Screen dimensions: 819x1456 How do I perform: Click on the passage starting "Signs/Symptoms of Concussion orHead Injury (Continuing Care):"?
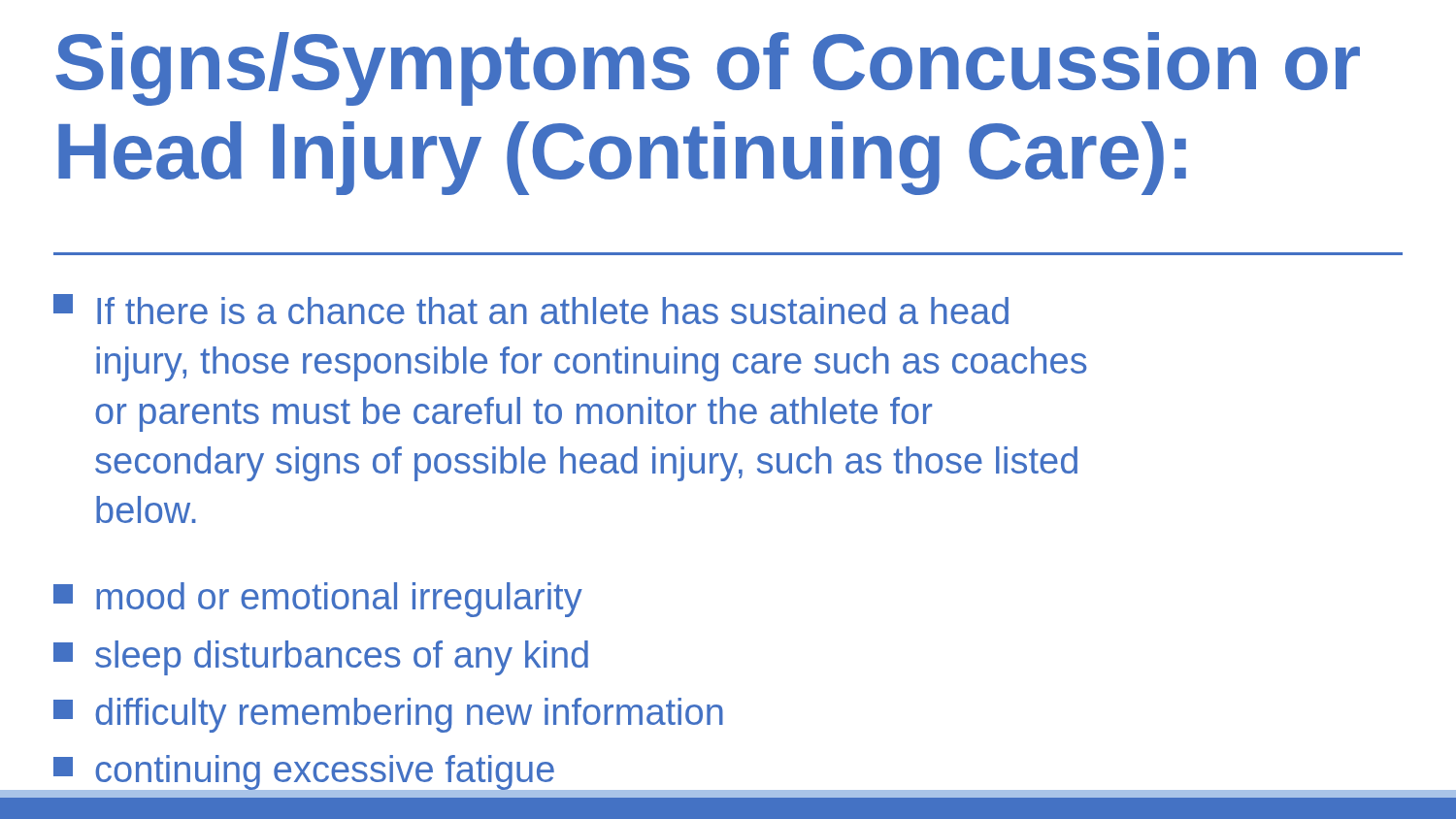coord(728,107)
